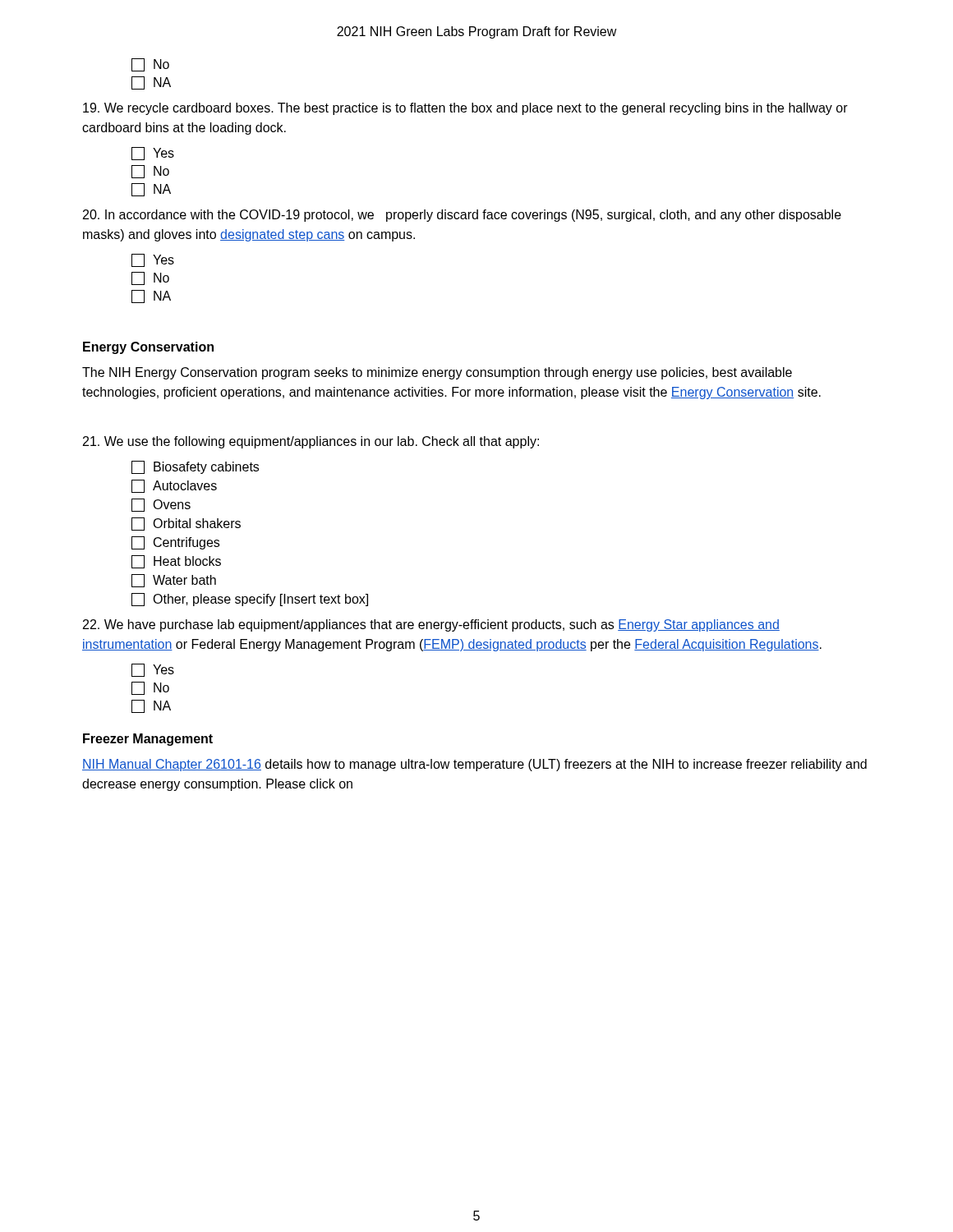Image resolution: width=953 pixels, height=1232 pixels.
Task: Point to the text block starting "Energy Conservation"
Action: click(x=148, y=347)
